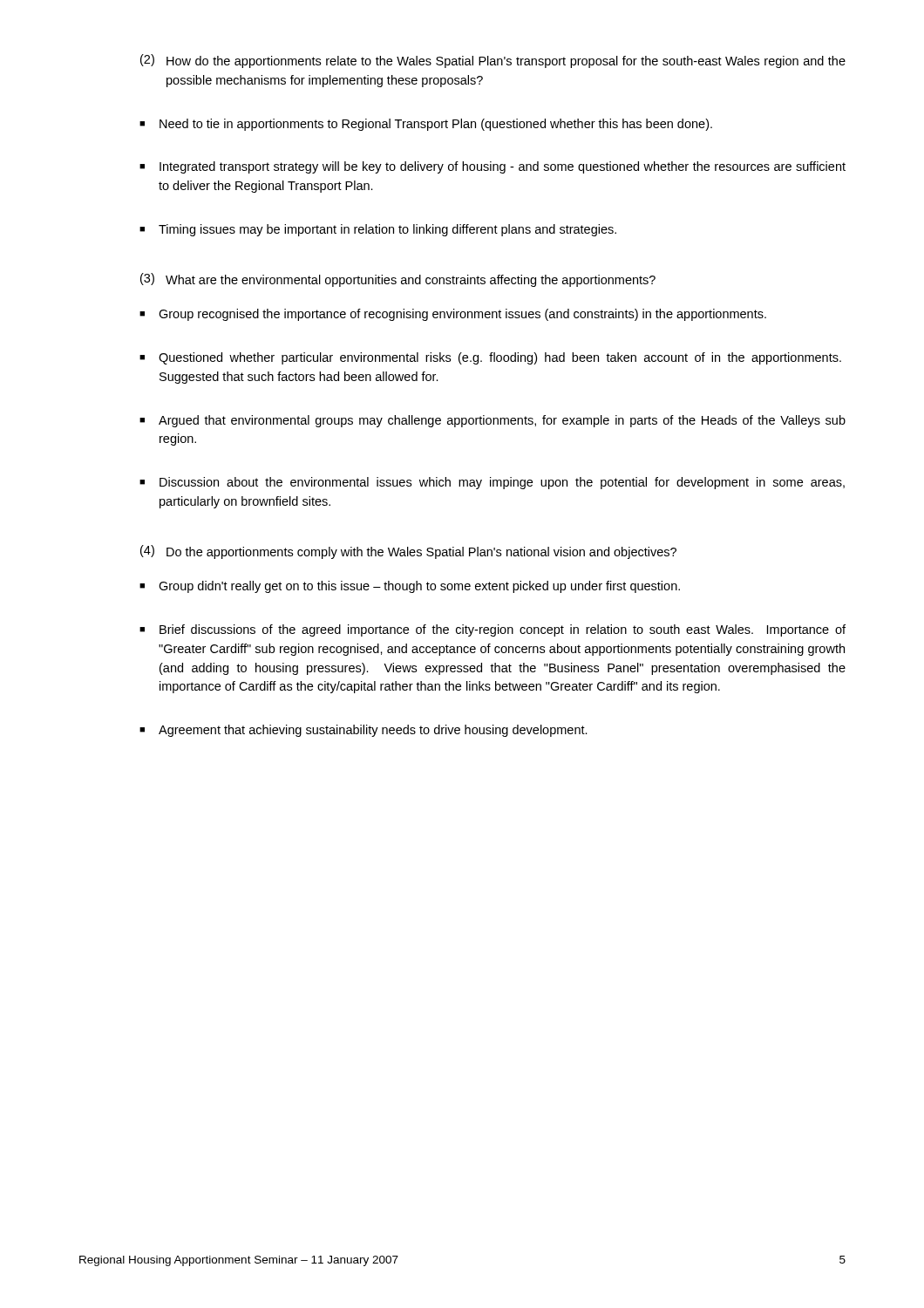
Task: Select the text block starting "■ Group didn't really get on to this"
Action: [x=492, y=587]
